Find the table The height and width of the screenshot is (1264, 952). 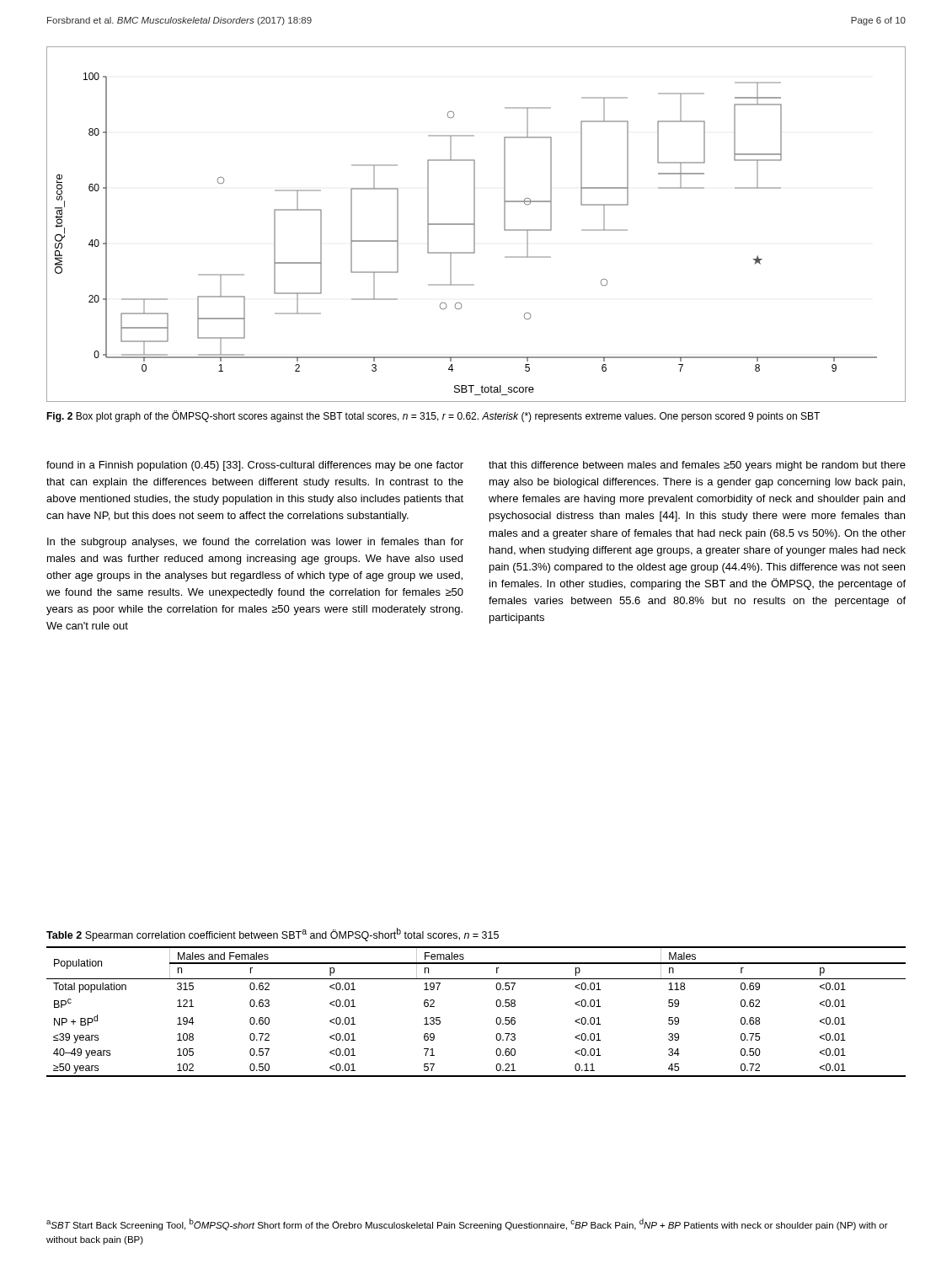click(x=476, y=1012)
